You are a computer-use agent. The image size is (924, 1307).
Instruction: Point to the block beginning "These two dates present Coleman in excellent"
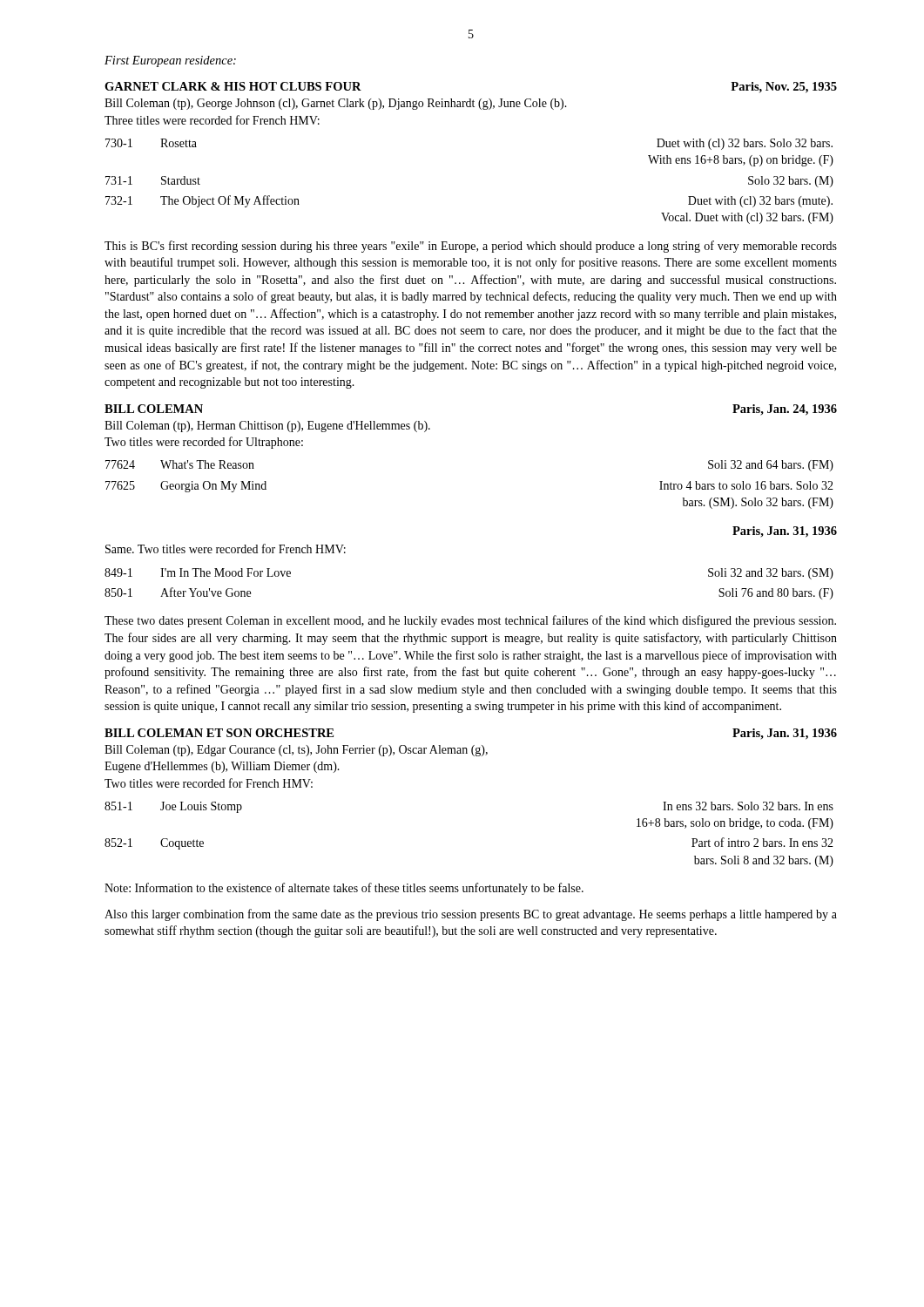coord(471,664)
